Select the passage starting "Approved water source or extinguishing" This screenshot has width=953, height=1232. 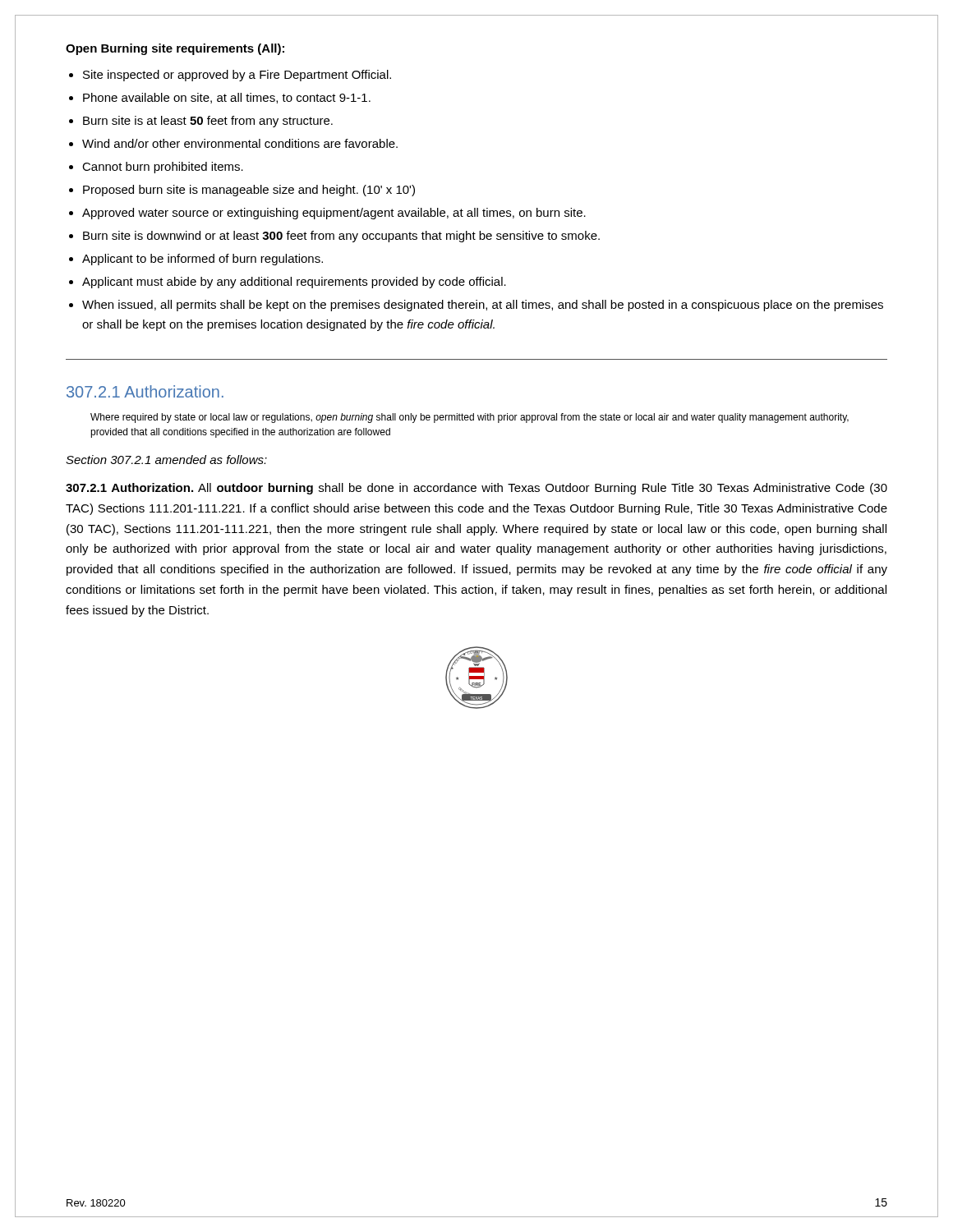(334, 212)
